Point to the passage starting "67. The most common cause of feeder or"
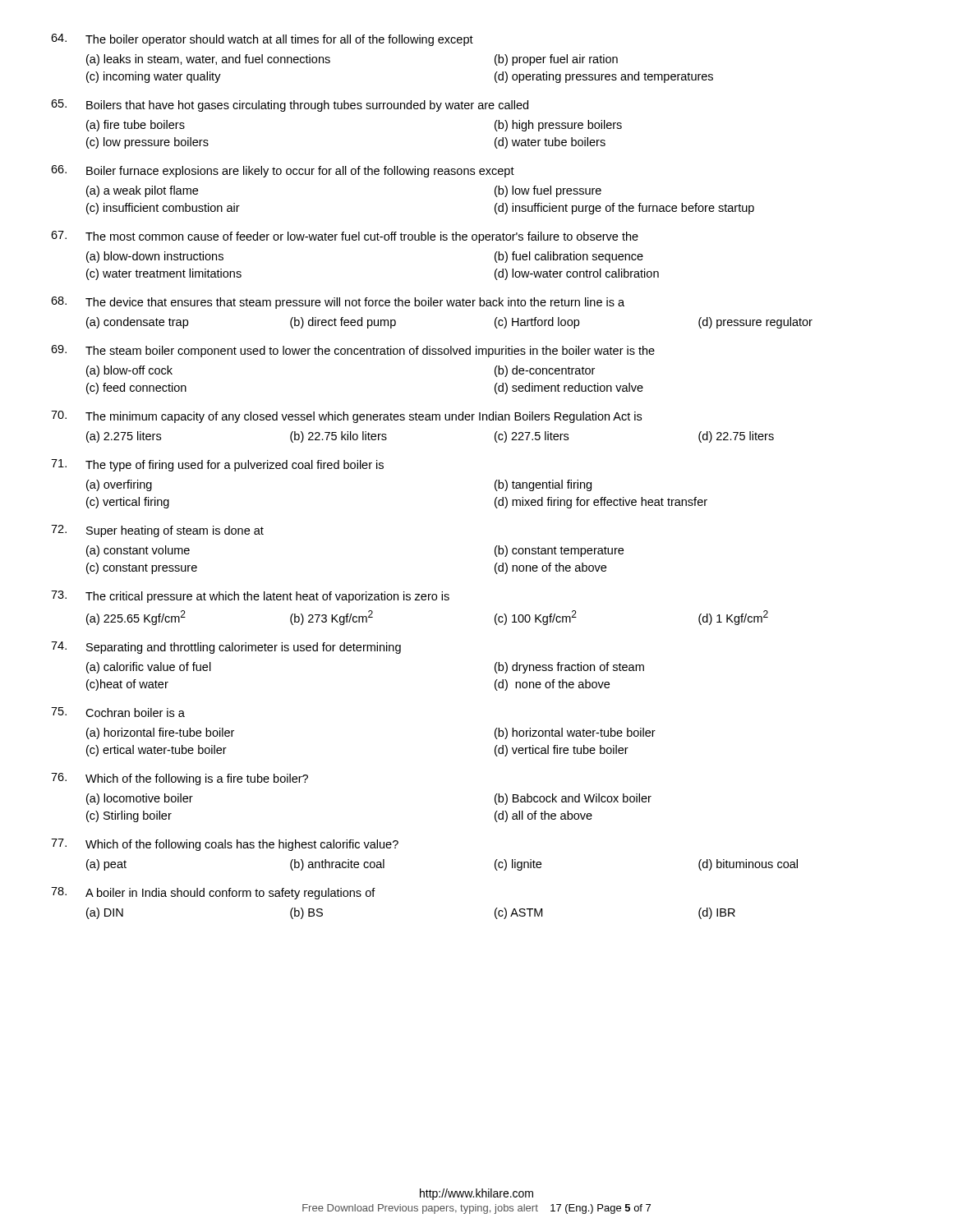953x1232 pixels. coord(345,237)
